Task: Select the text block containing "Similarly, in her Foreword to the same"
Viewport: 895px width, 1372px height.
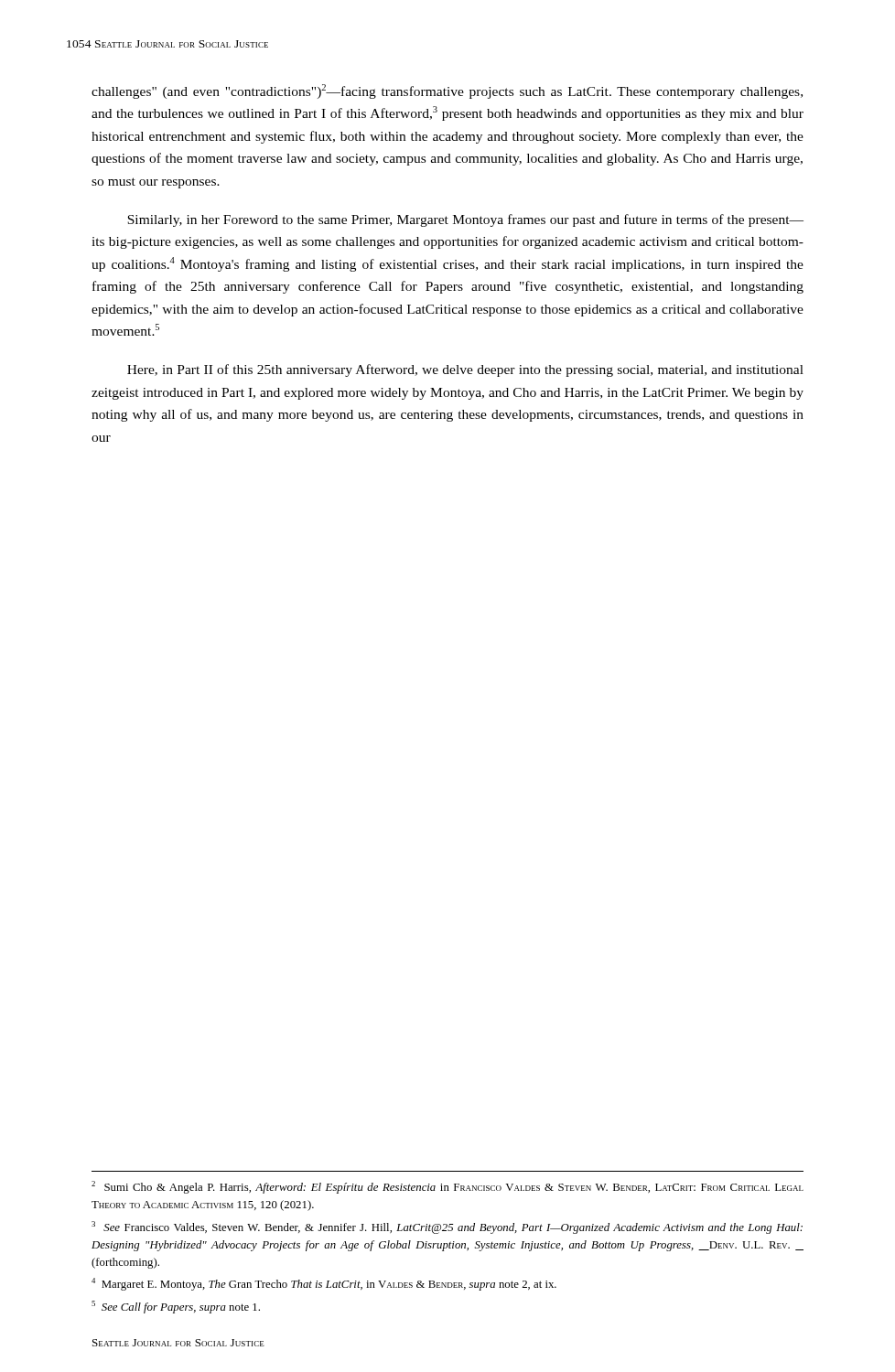Action: [448, 275]
